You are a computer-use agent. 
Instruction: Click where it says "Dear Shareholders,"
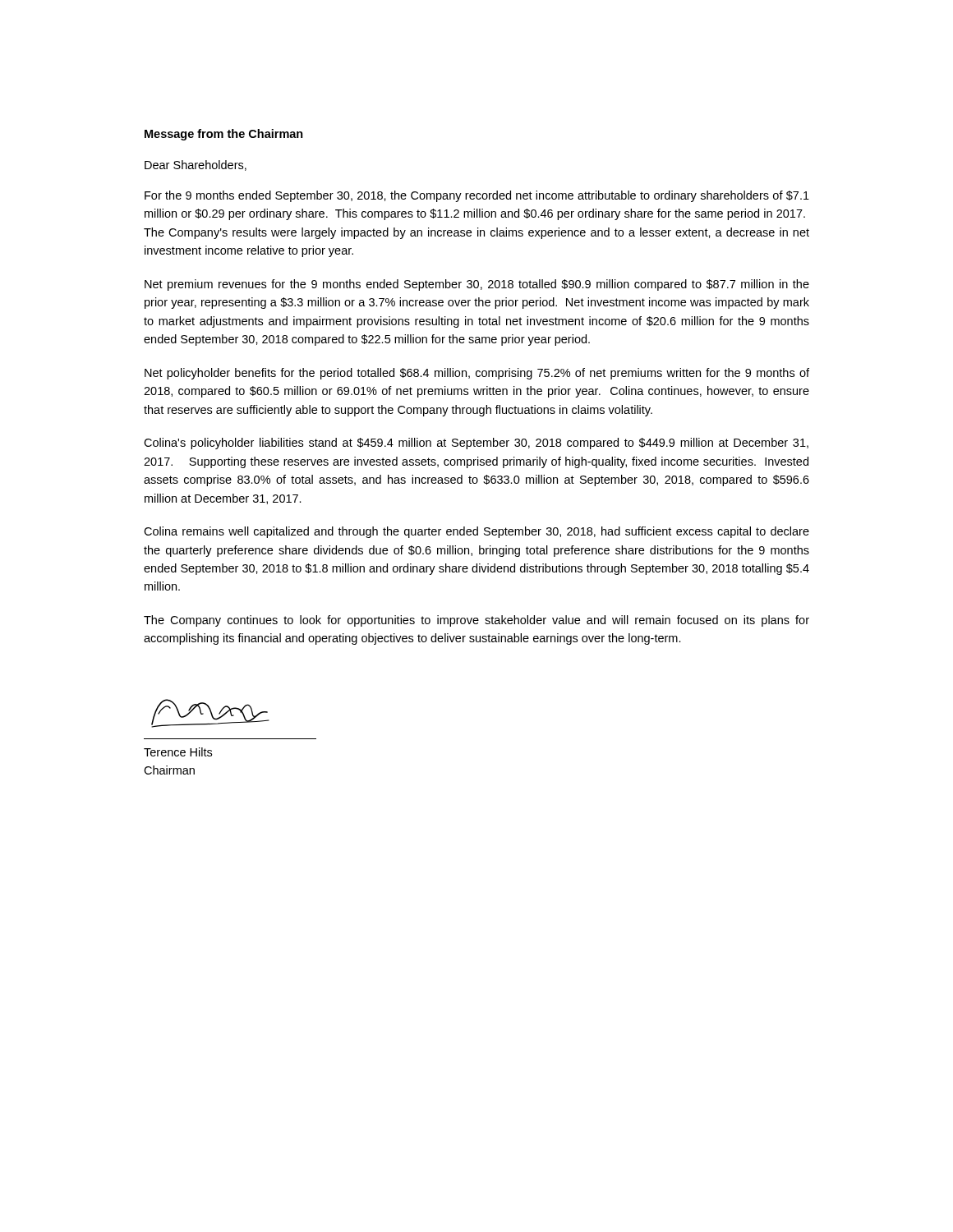[x=195, y=165]
